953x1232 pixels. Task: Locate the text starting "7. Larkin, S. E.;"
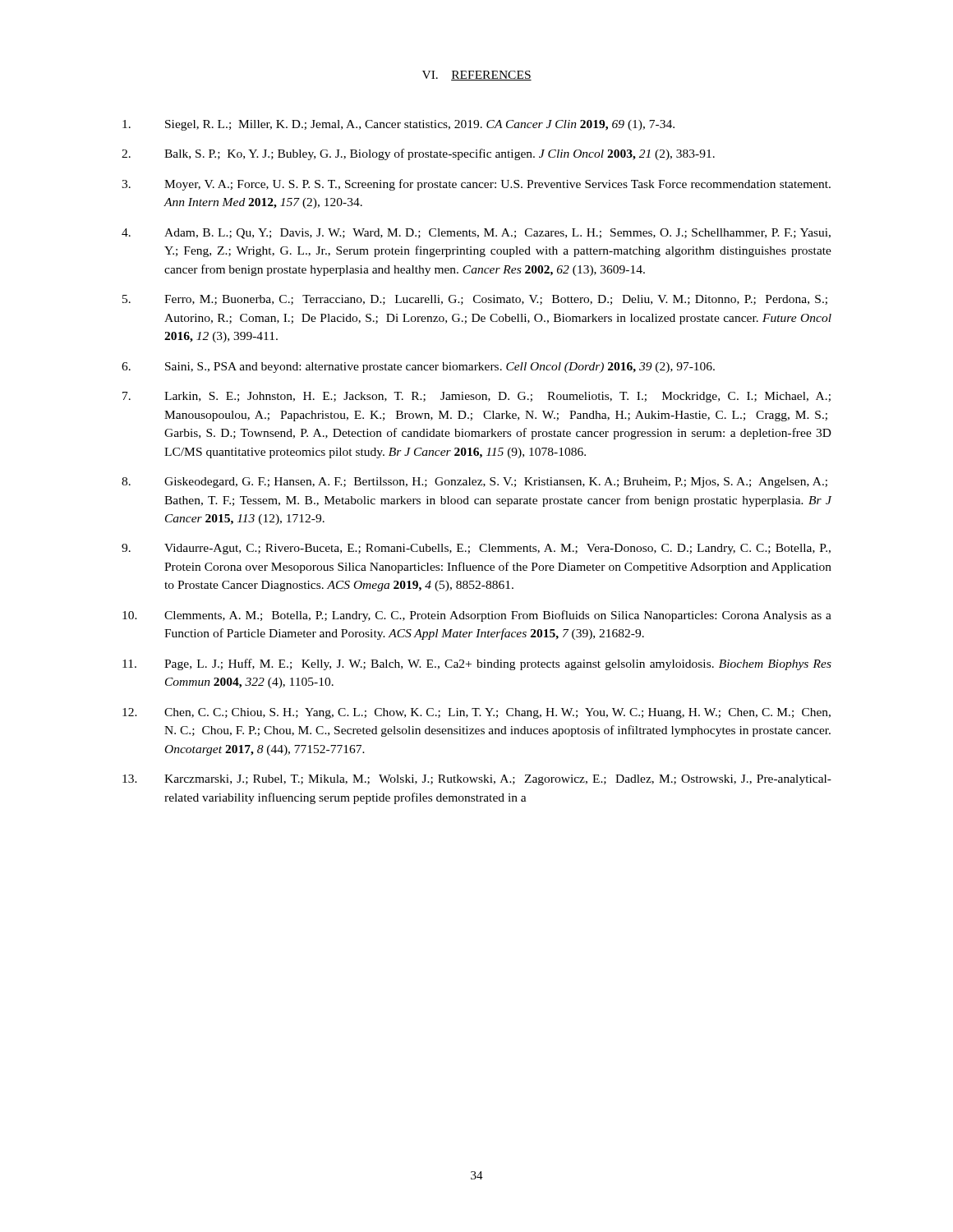(476, 424)
